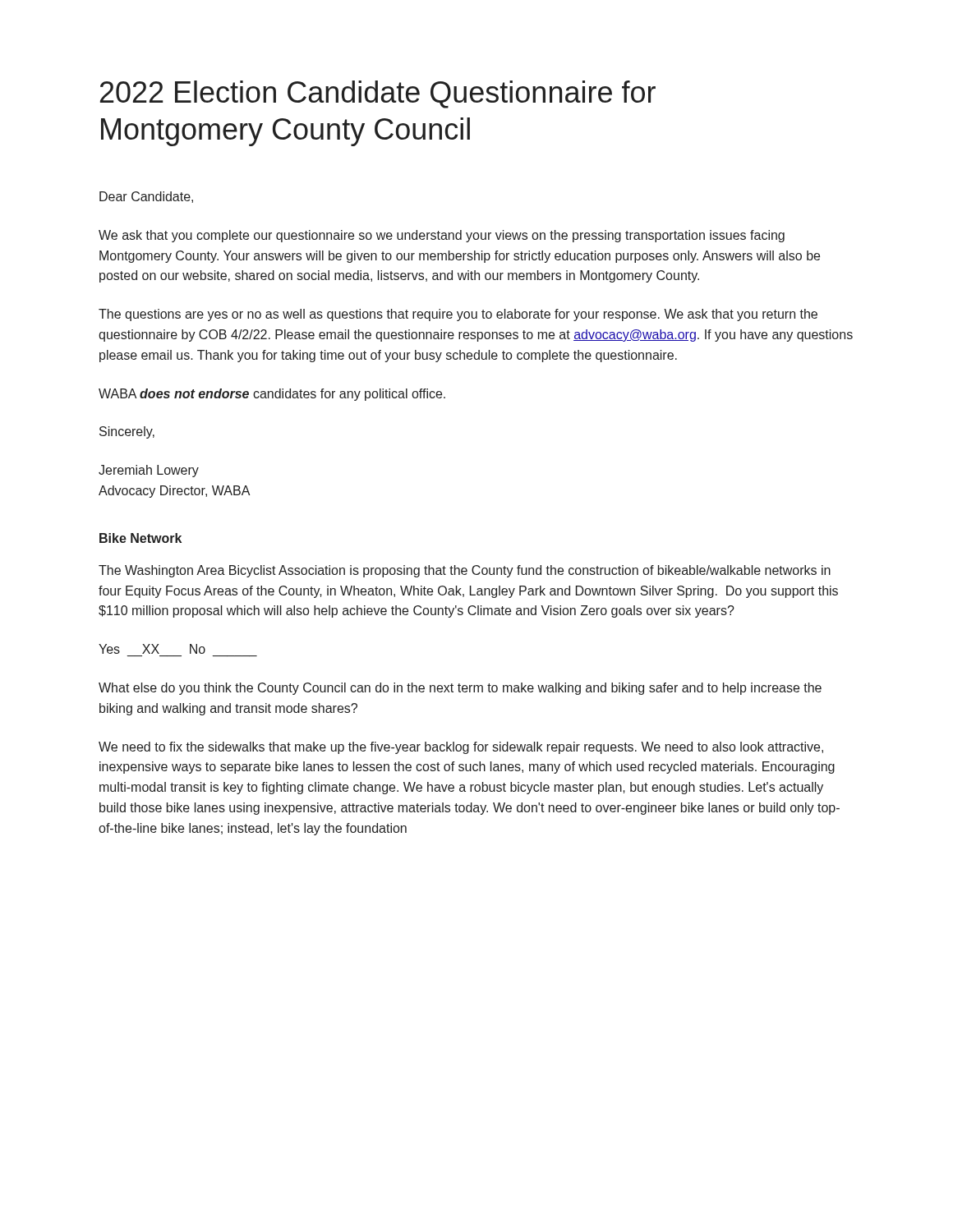
Task: Locate the block of text that opens with "Jeremiah Lowery Advocacy Director,"
Action: (x=174, y=481)
